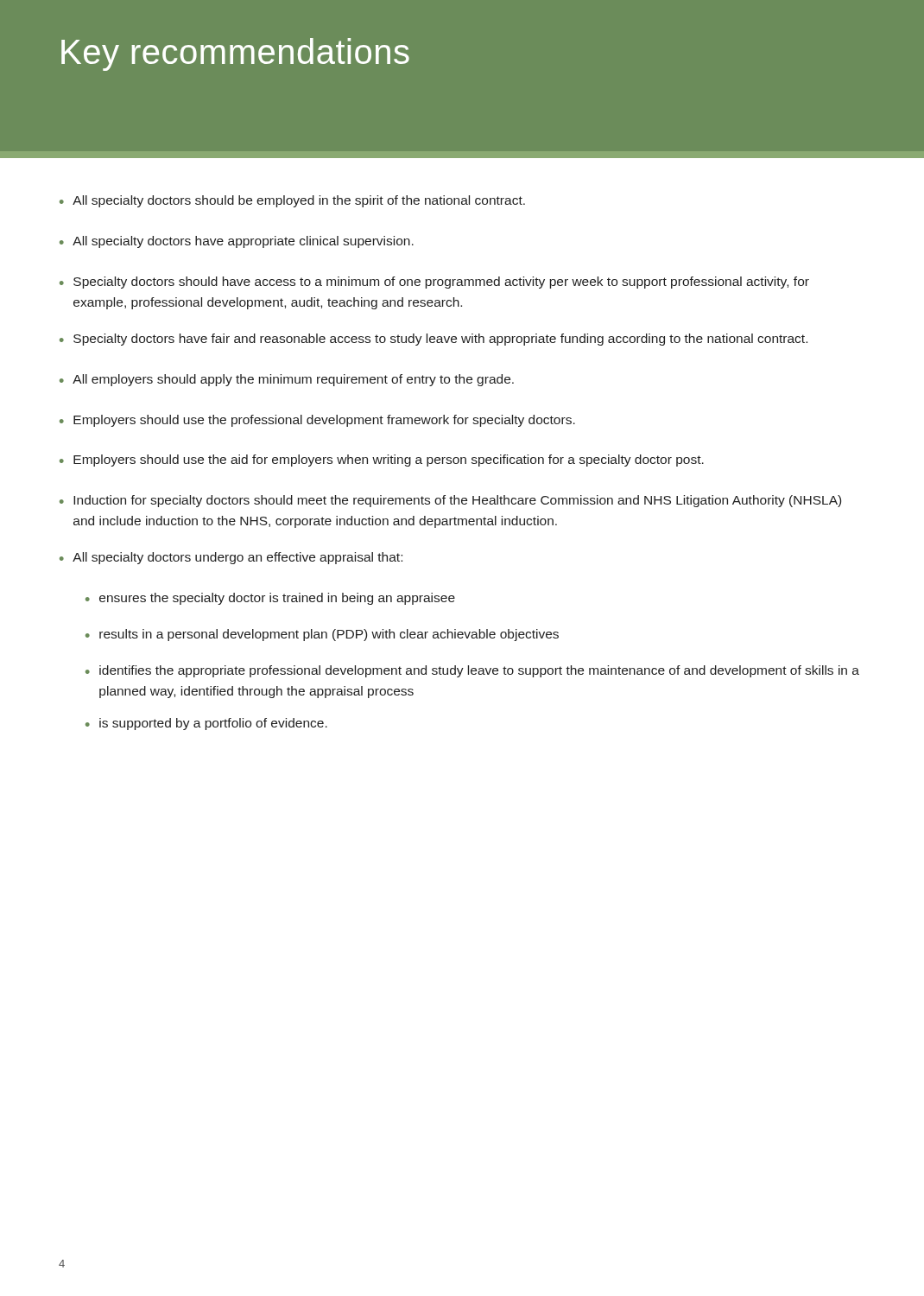Locate the list item containing "• Specialty doctors have fair"
Viewport: 924px width, 1296px height.
[x=434, y=341]
